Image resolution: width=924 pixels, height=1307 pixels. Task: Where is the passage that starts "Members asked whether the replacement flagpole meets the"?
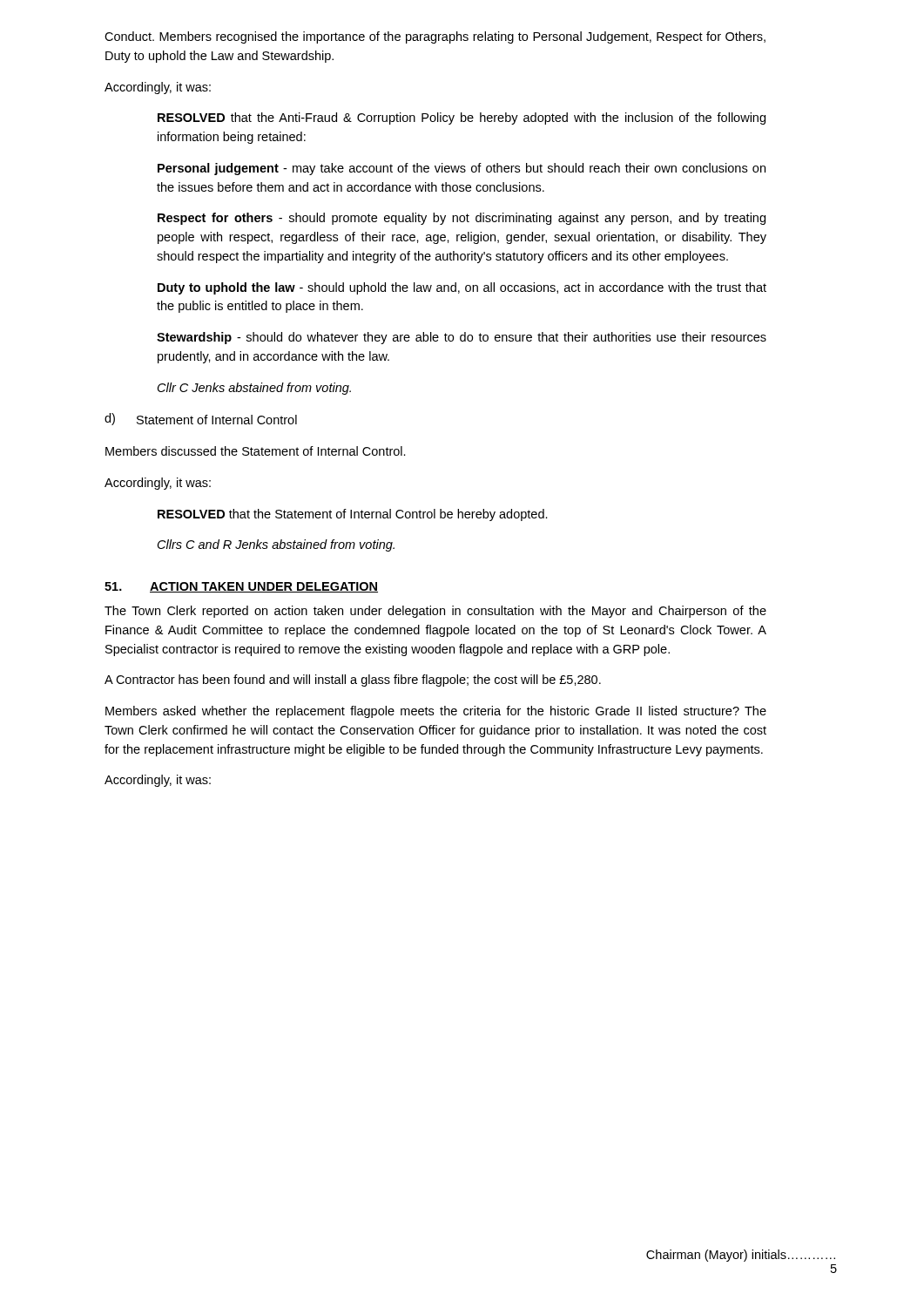tap(435, 730)
